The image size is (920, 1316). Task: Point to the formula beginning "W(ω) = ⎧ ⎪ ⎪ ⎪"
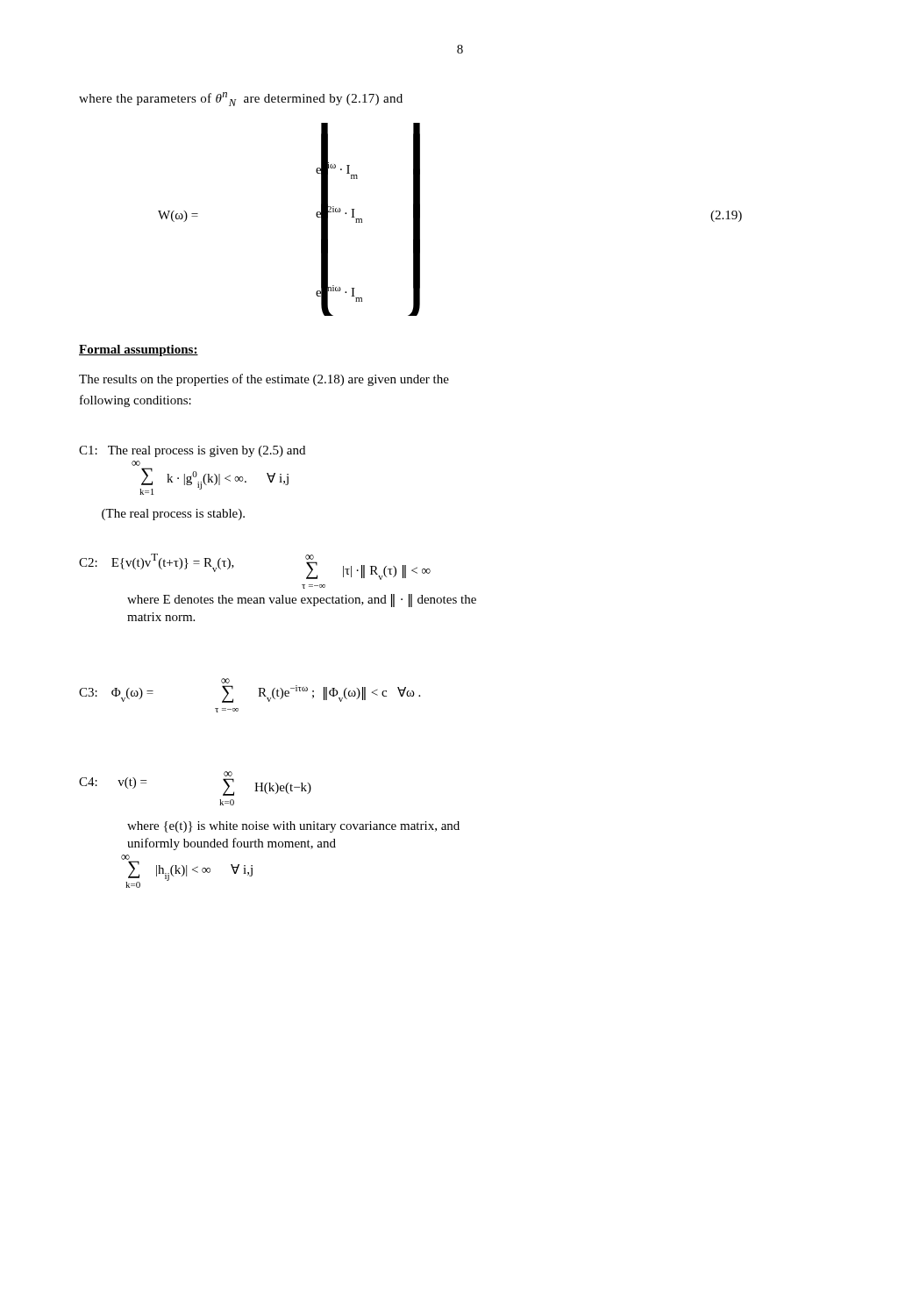click(x=456, y=221)
